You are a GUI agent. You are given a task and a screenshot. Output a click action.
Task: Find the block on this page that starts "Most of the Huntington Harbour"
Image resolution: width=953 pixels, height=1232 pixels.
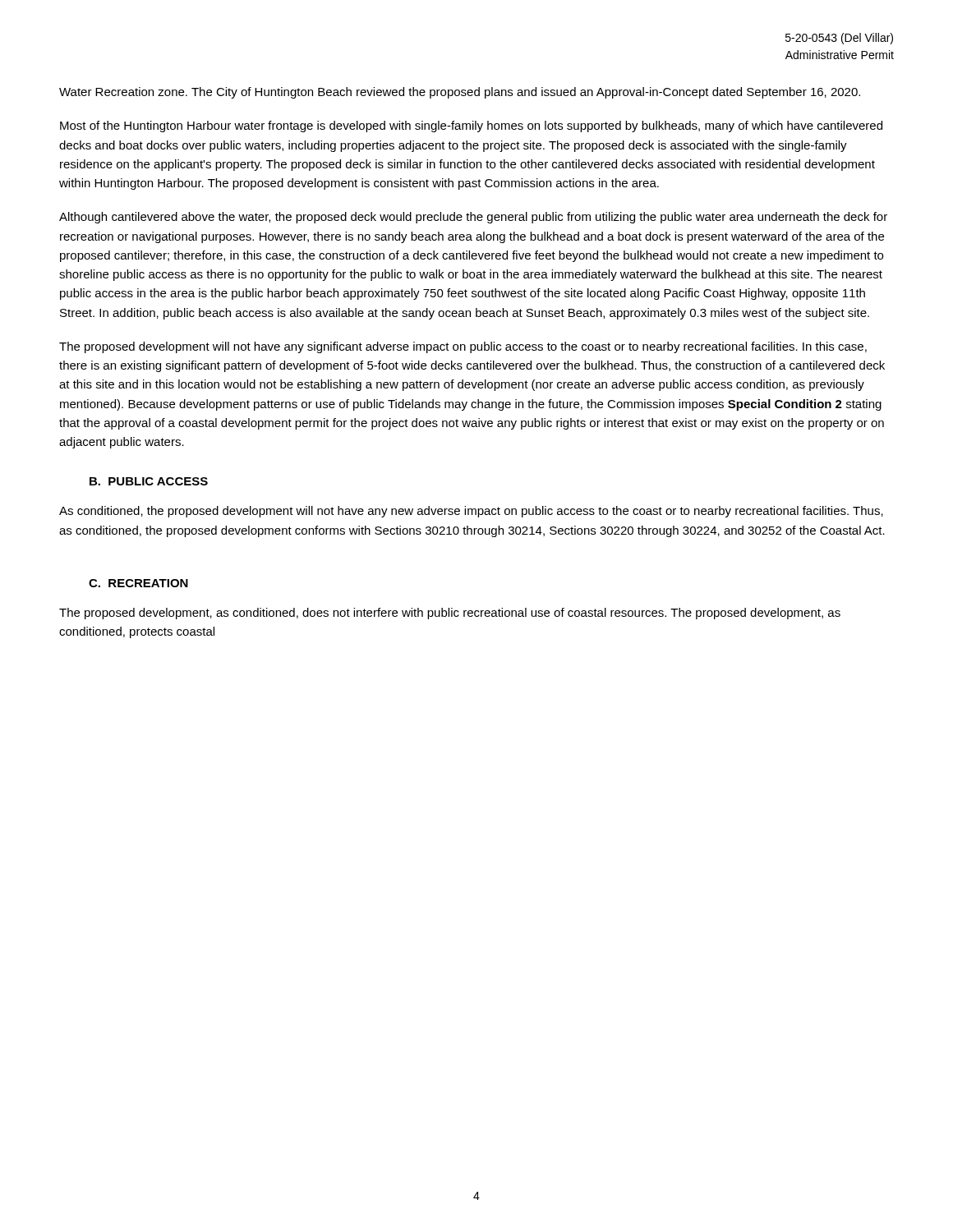(471, 154)
